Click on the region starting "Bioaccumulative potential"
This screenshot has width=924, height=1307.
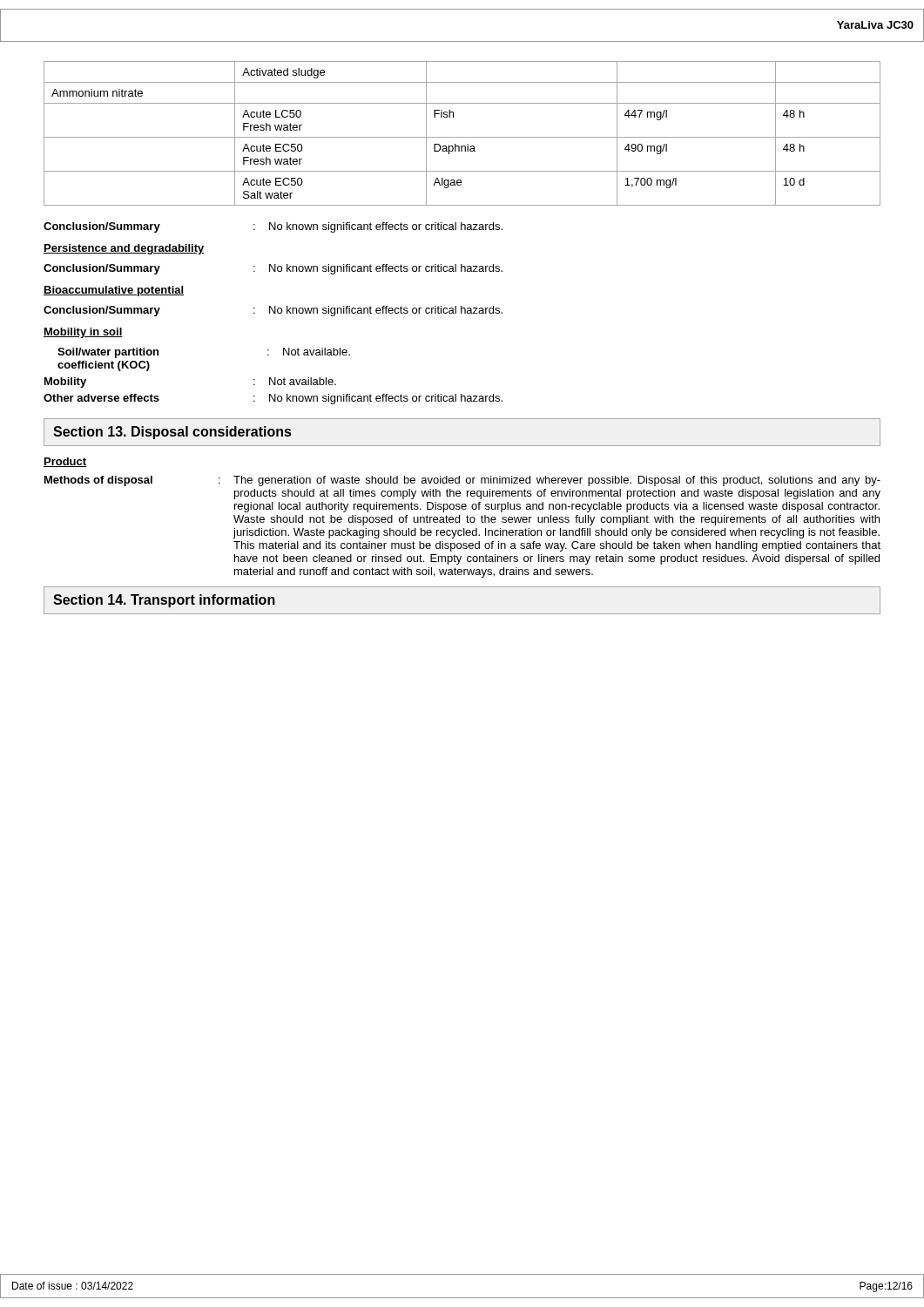click(x=114, y=290)
